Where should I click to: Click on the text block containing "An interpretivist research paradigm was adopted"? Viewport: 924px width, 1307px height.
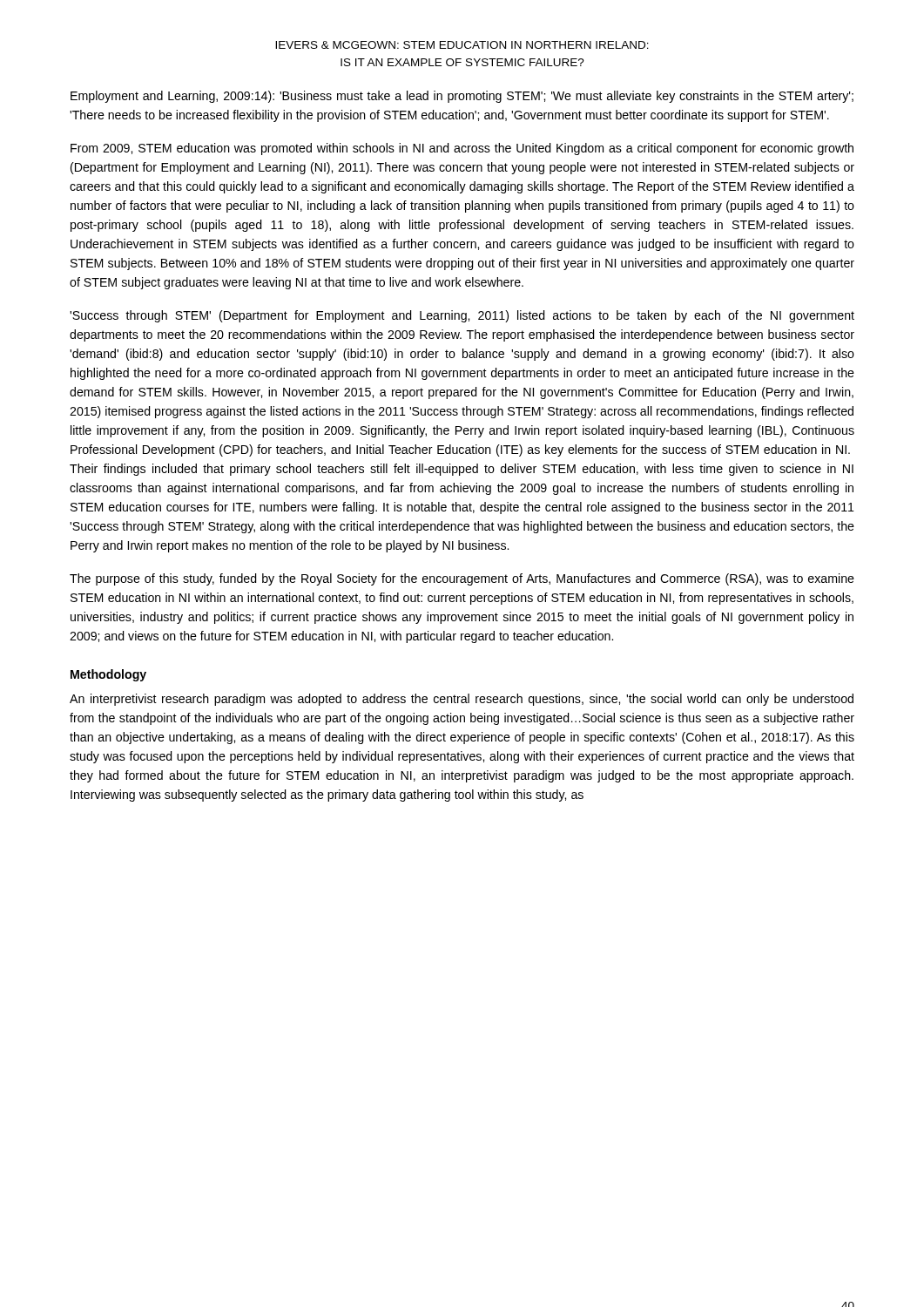[462, 747]
